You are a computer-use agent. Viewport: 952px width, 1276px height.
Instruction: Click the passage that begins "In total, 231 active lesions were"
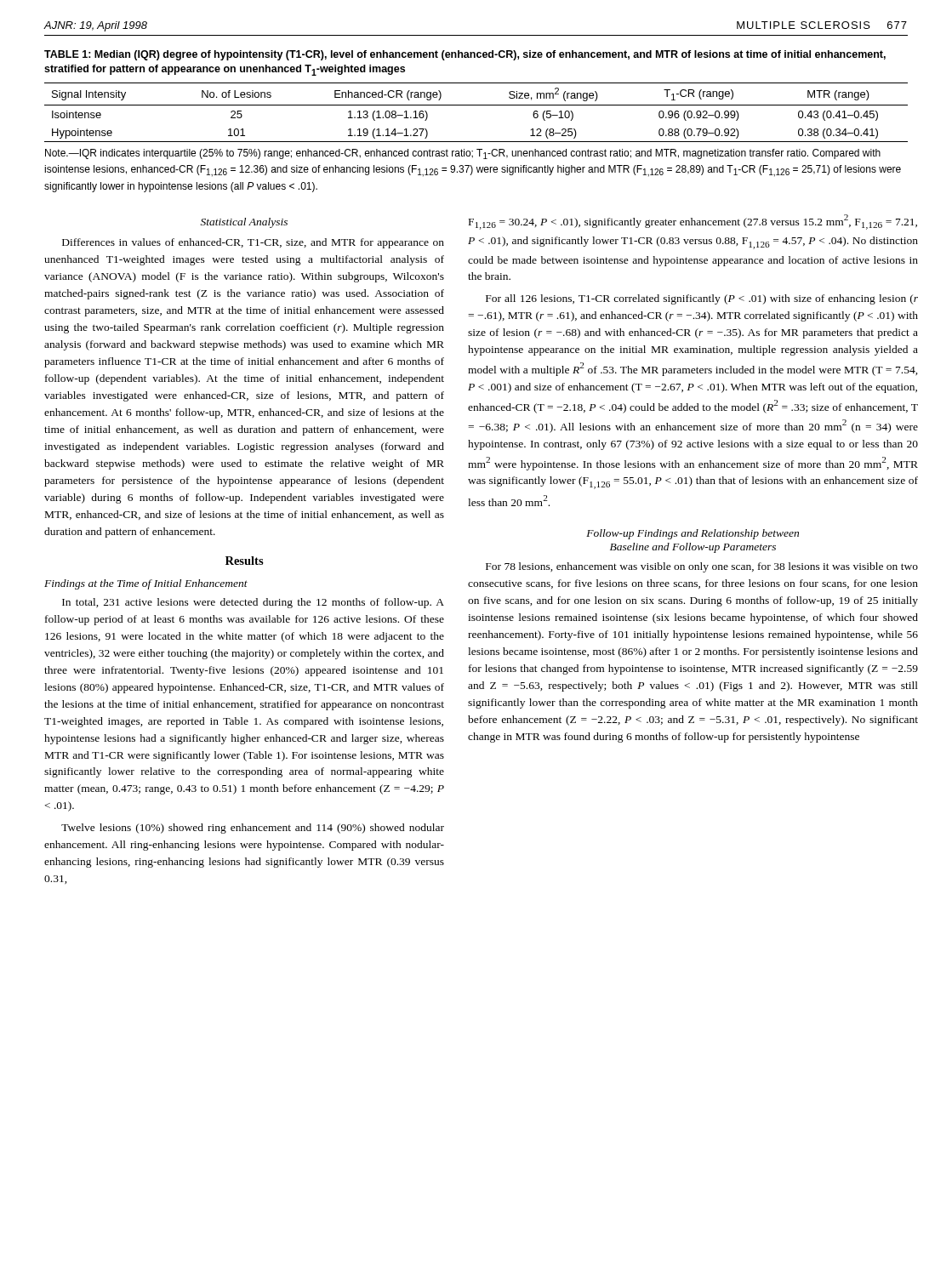click(x=244, y=741)
